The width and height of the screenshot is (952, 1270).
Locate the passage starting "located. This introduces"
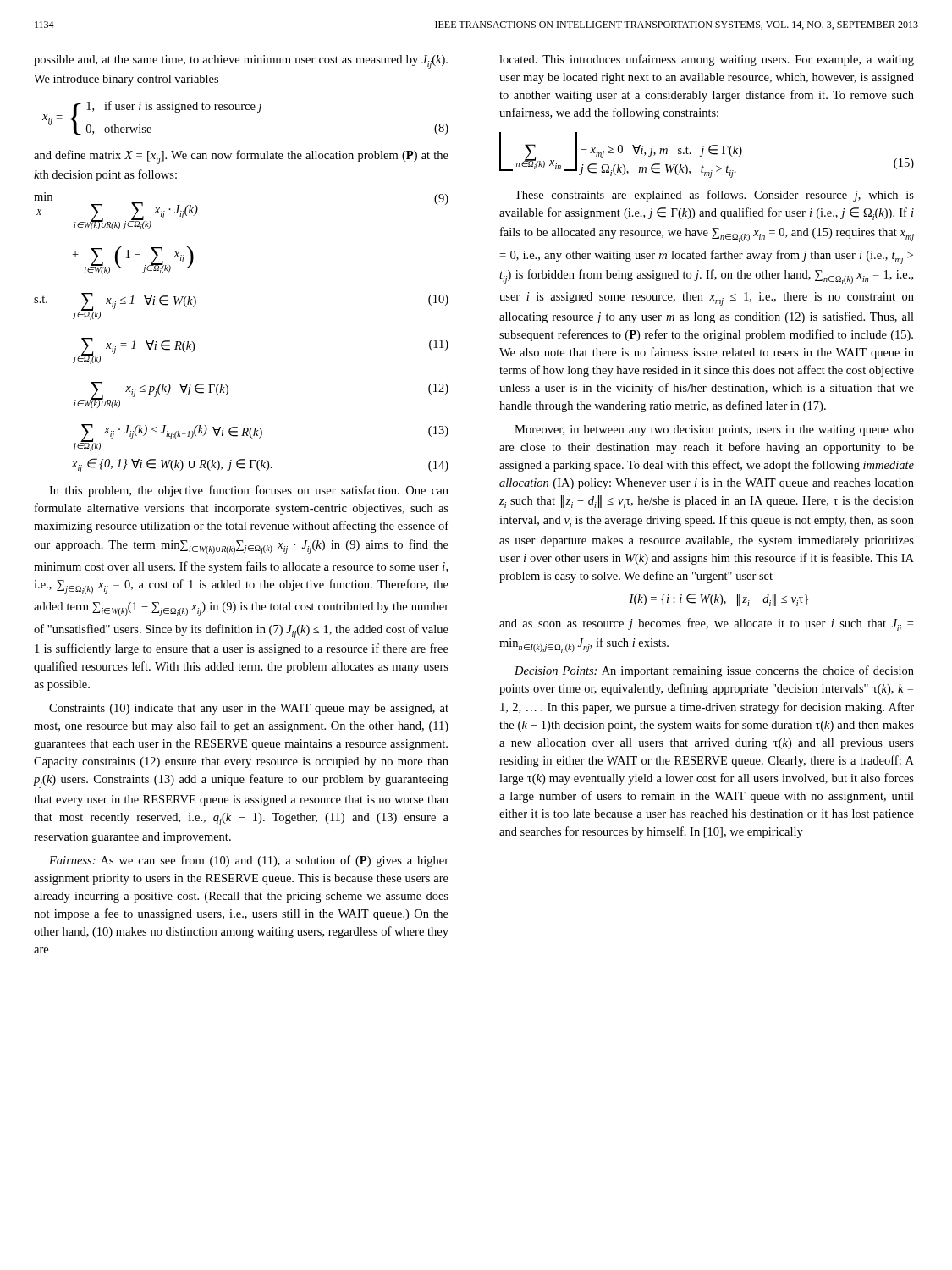707,86
